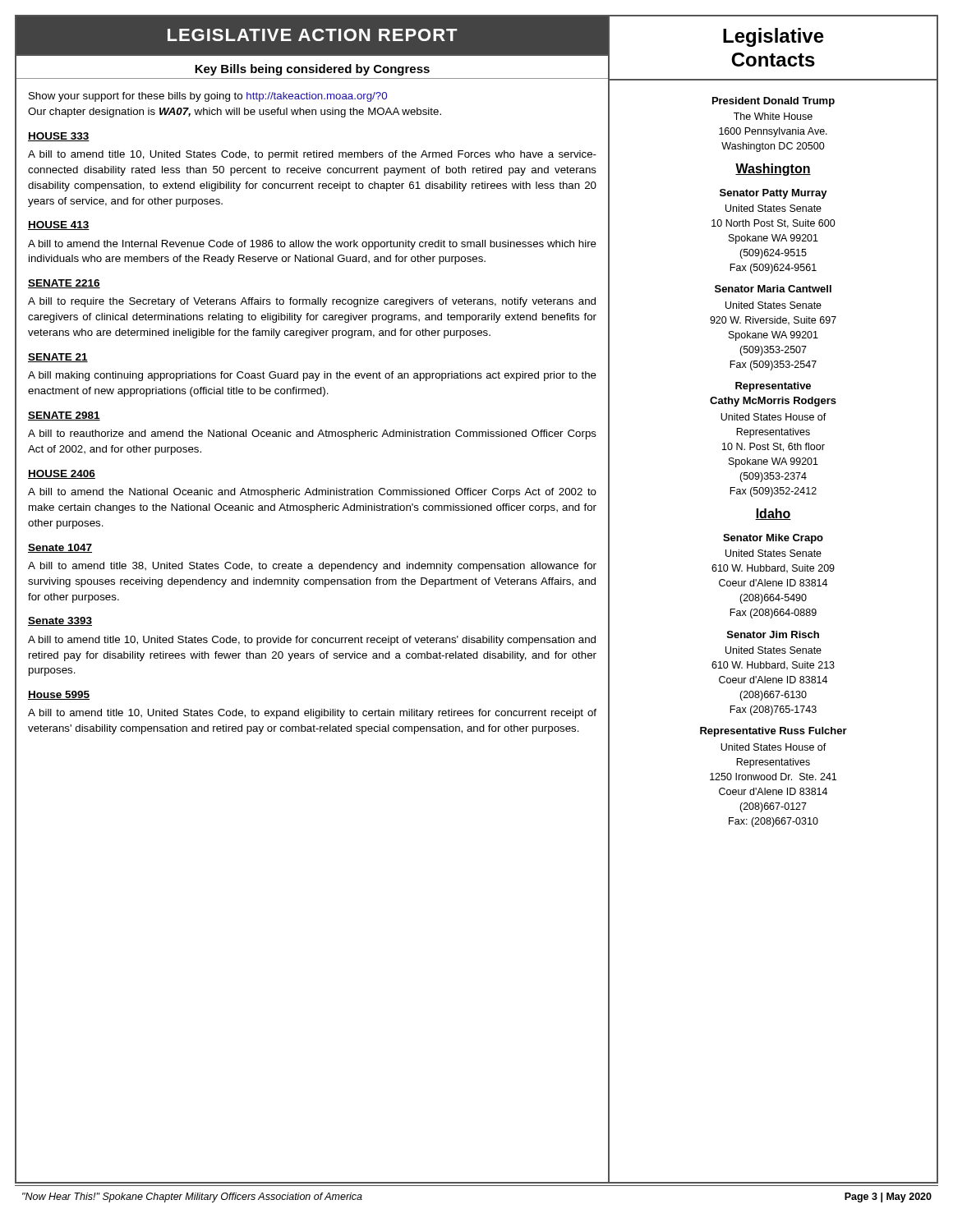Navigate to the text block starting "House 5995"
The image size is (953, 1232).
point(59,695)
